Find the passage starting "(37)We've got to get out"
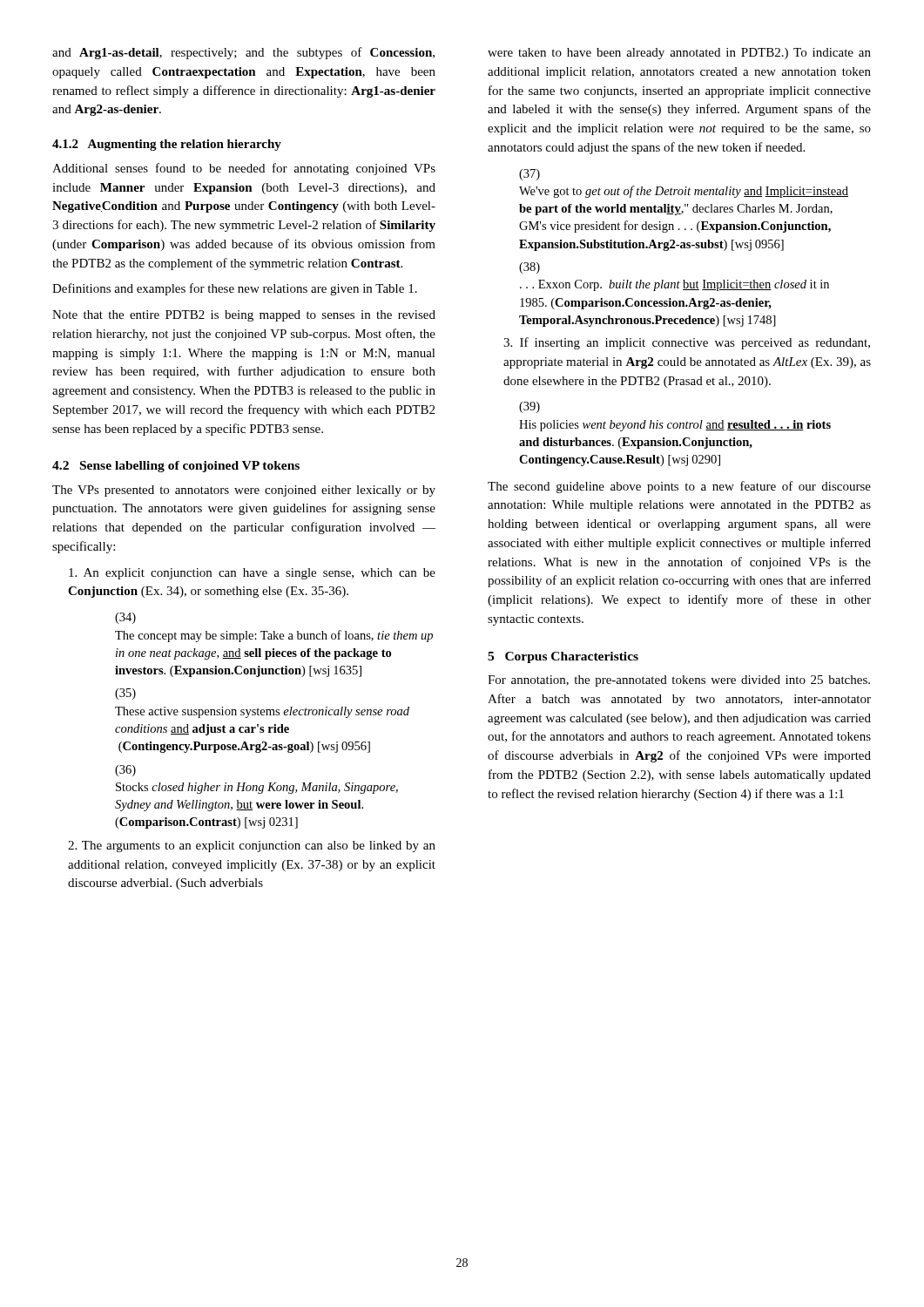924x1307 pixels. coord(695,208)
